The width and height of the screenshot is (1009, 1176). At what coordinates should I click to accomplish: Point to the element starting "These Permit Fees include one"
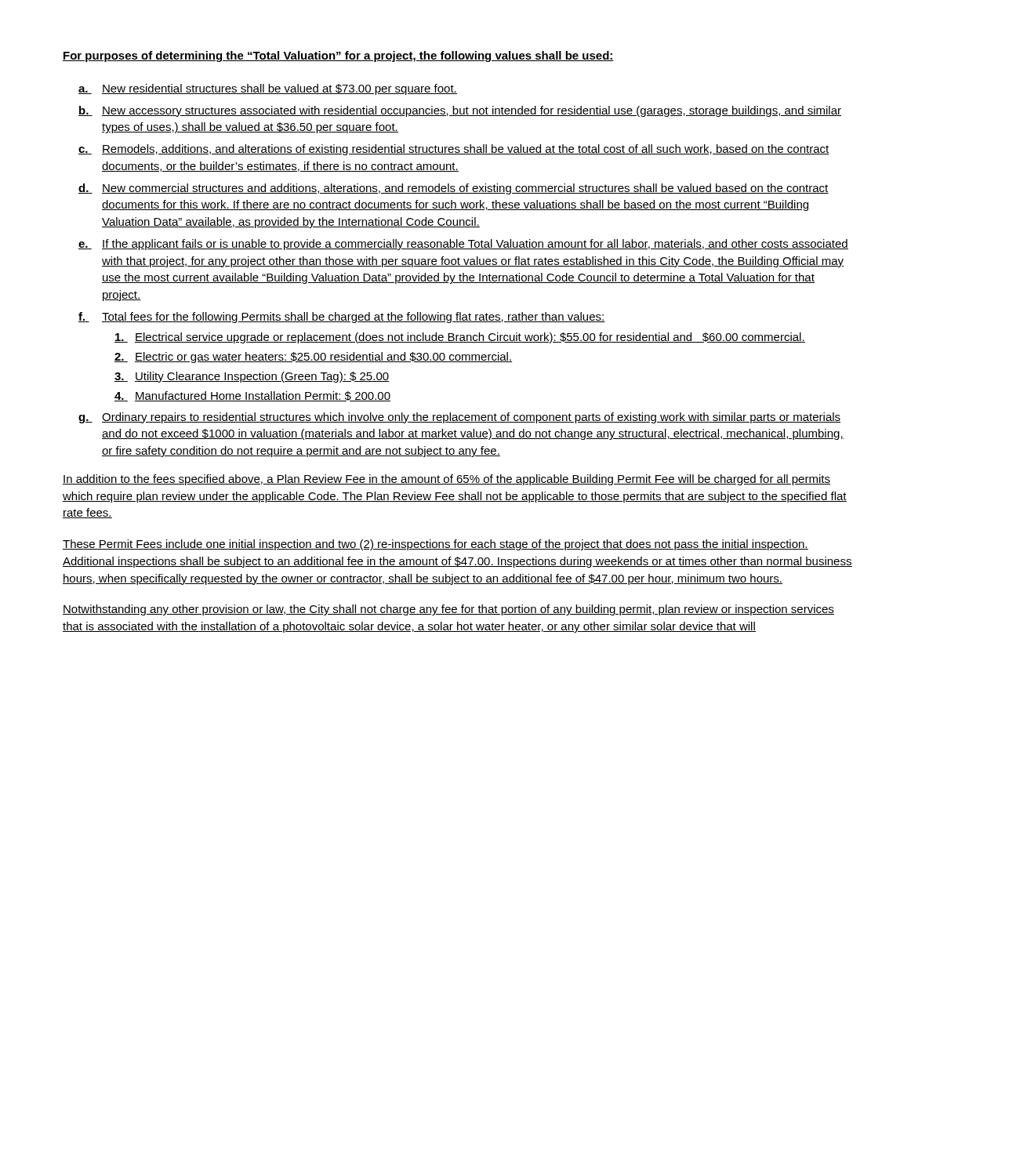coord(457,561)
